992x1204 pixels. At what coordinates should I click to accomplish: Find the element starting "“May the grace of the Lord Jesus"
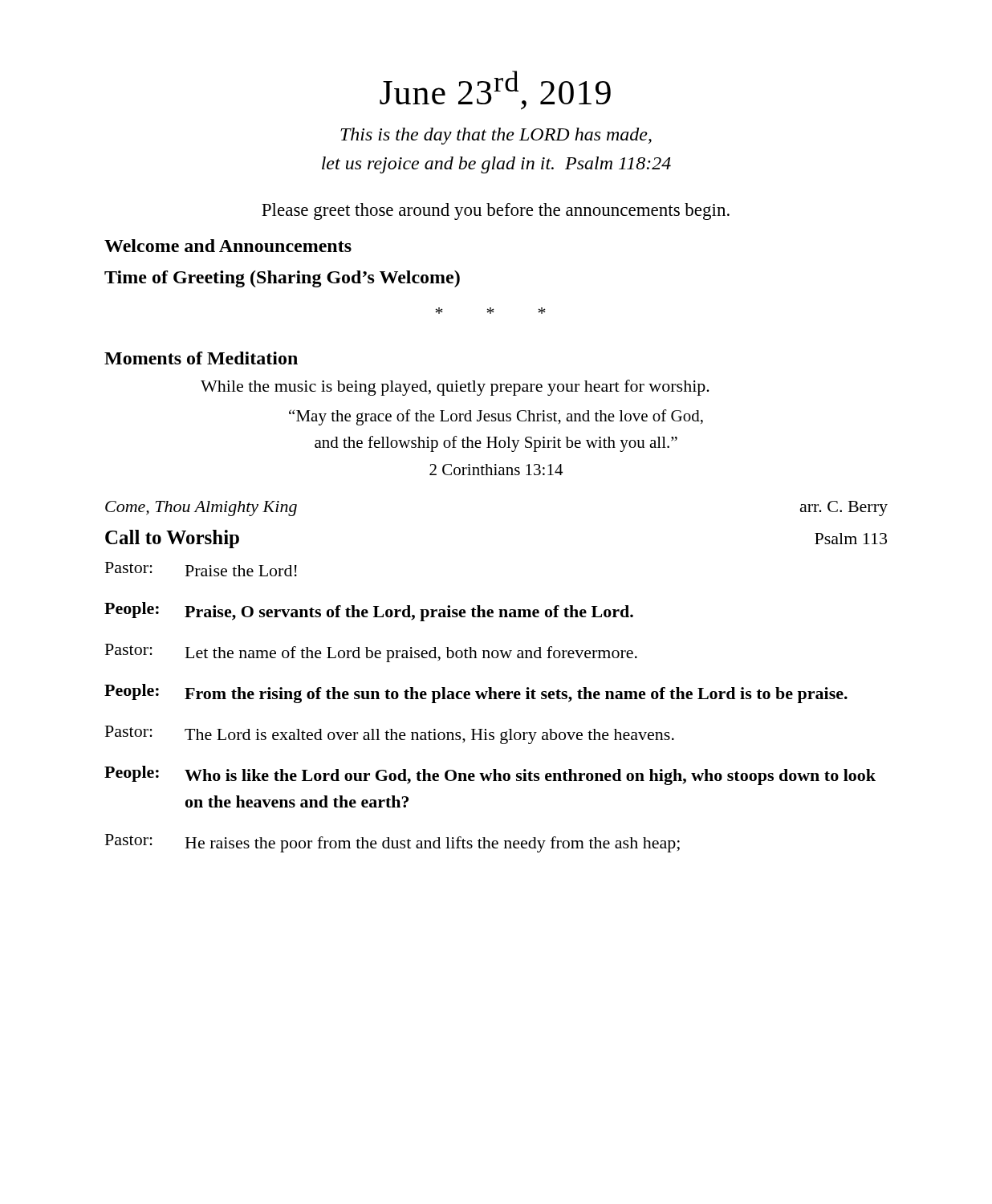point(496,442)
